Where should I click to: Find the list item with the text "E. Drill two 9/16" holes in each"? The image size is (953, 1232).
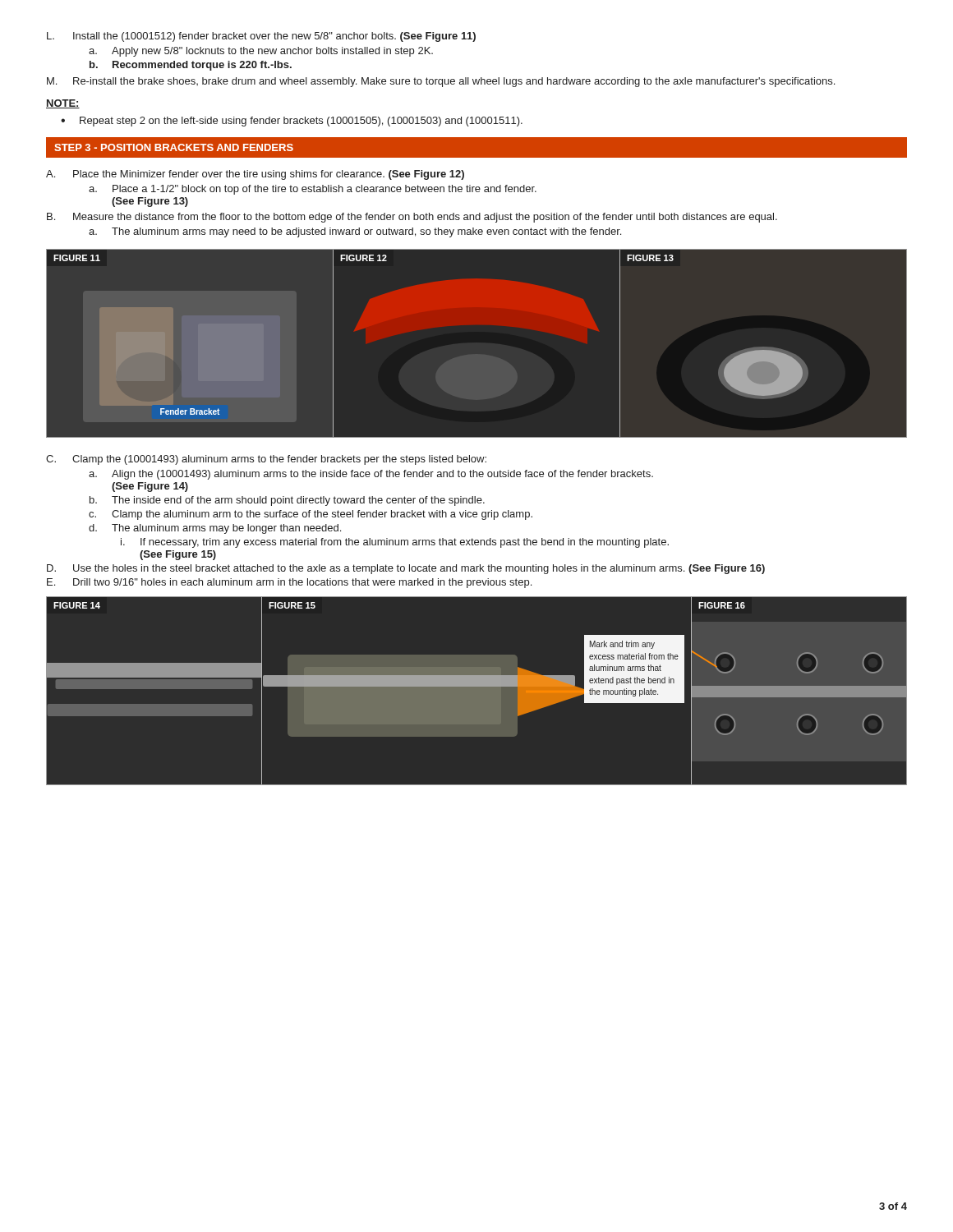pyautogui.click(x=289, y=582)
